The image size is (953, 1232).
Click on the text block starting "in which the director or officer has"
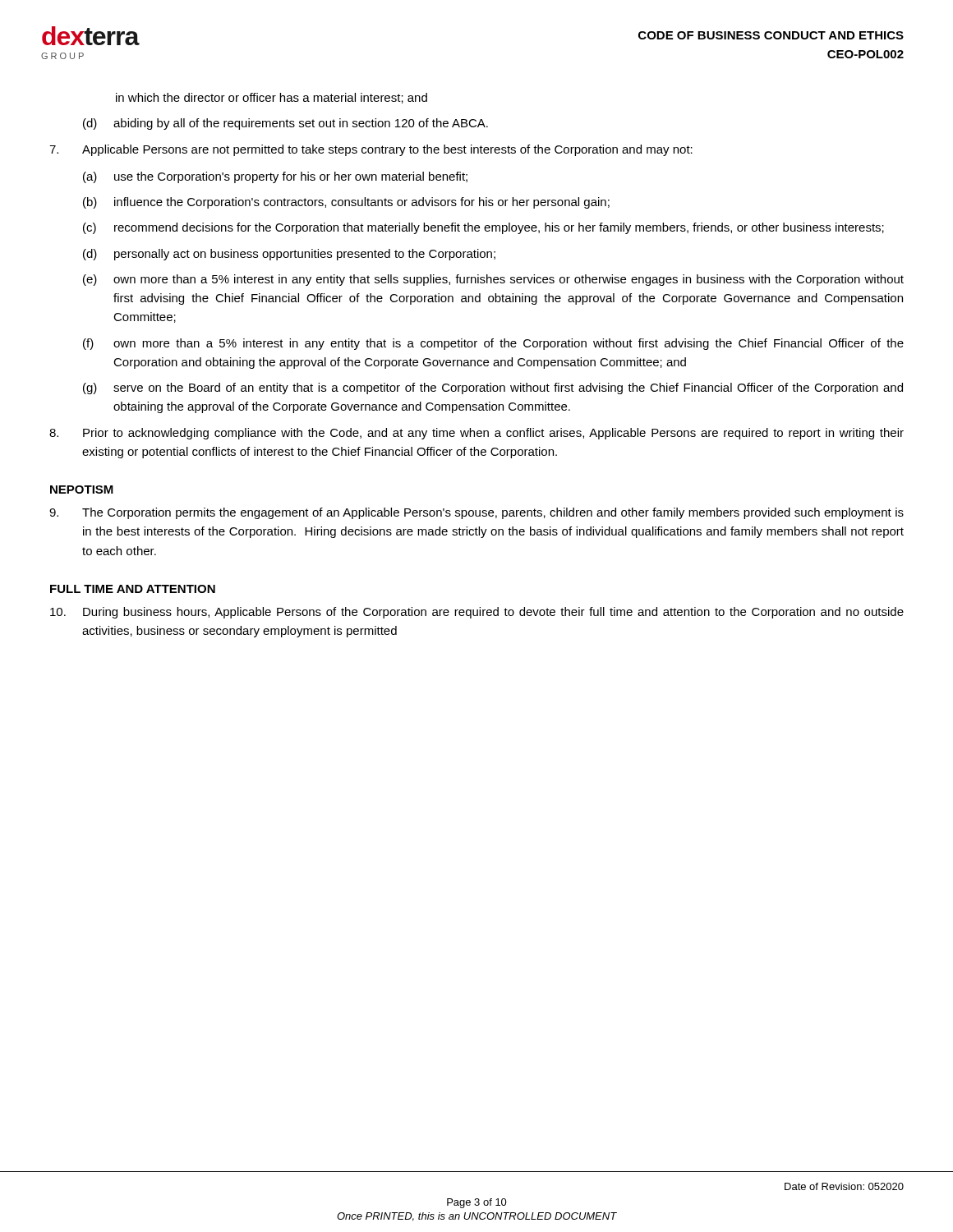pos(271,97)
